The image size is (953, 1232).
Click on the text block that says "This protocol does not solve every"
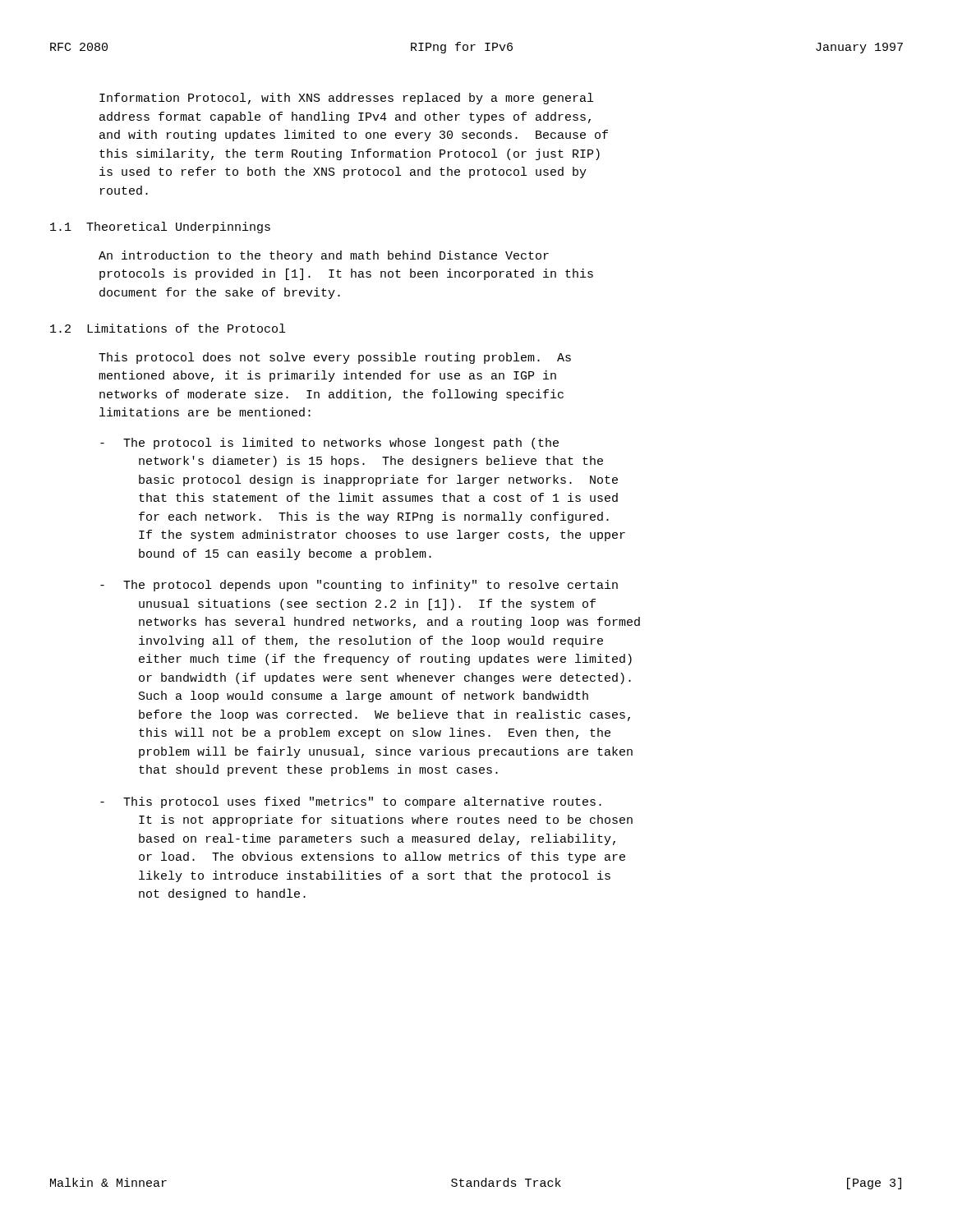point(335,386)
